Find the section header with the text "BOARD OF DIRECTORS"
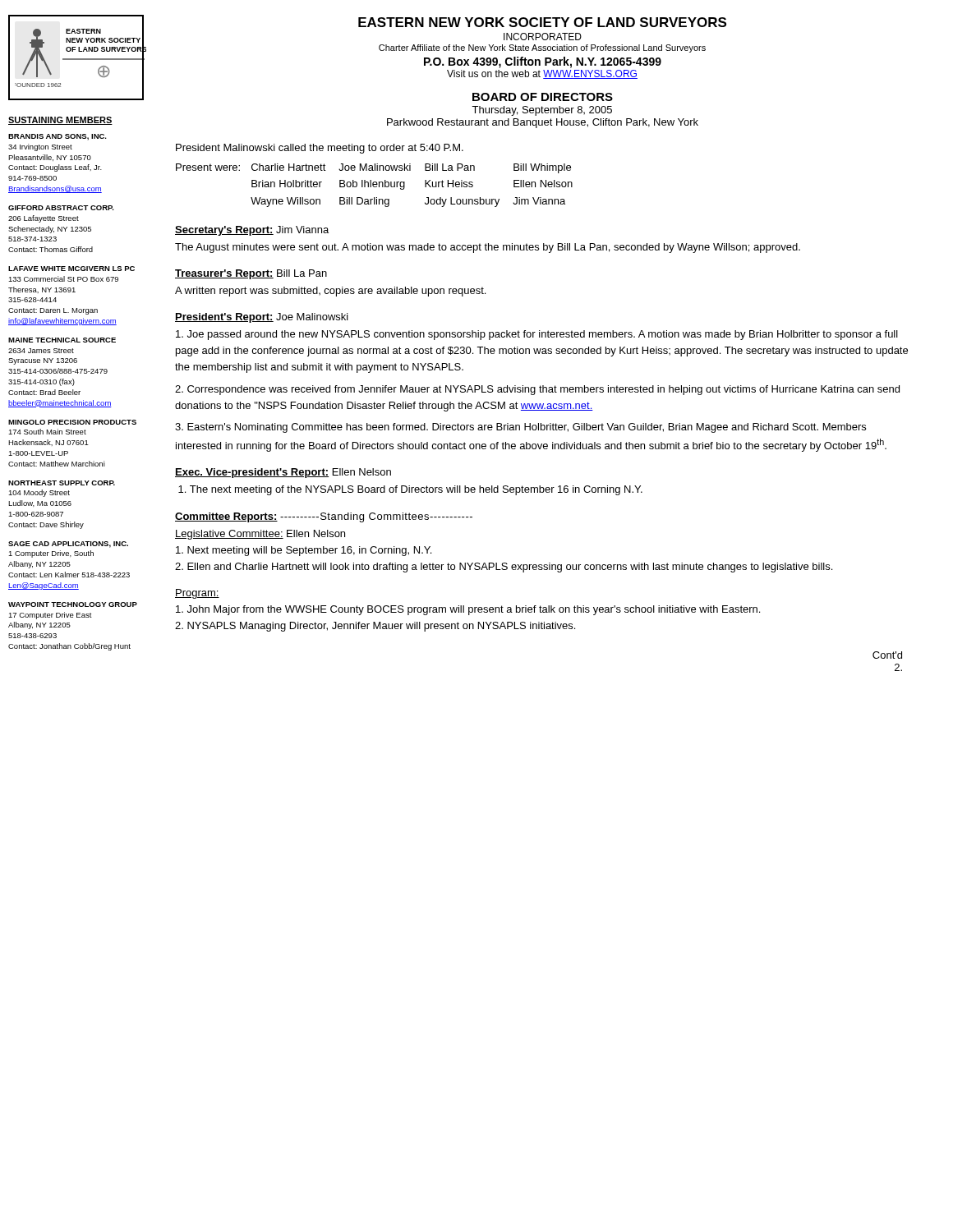Viewport: 953px width, 1232px height. [x=542, y=109]
